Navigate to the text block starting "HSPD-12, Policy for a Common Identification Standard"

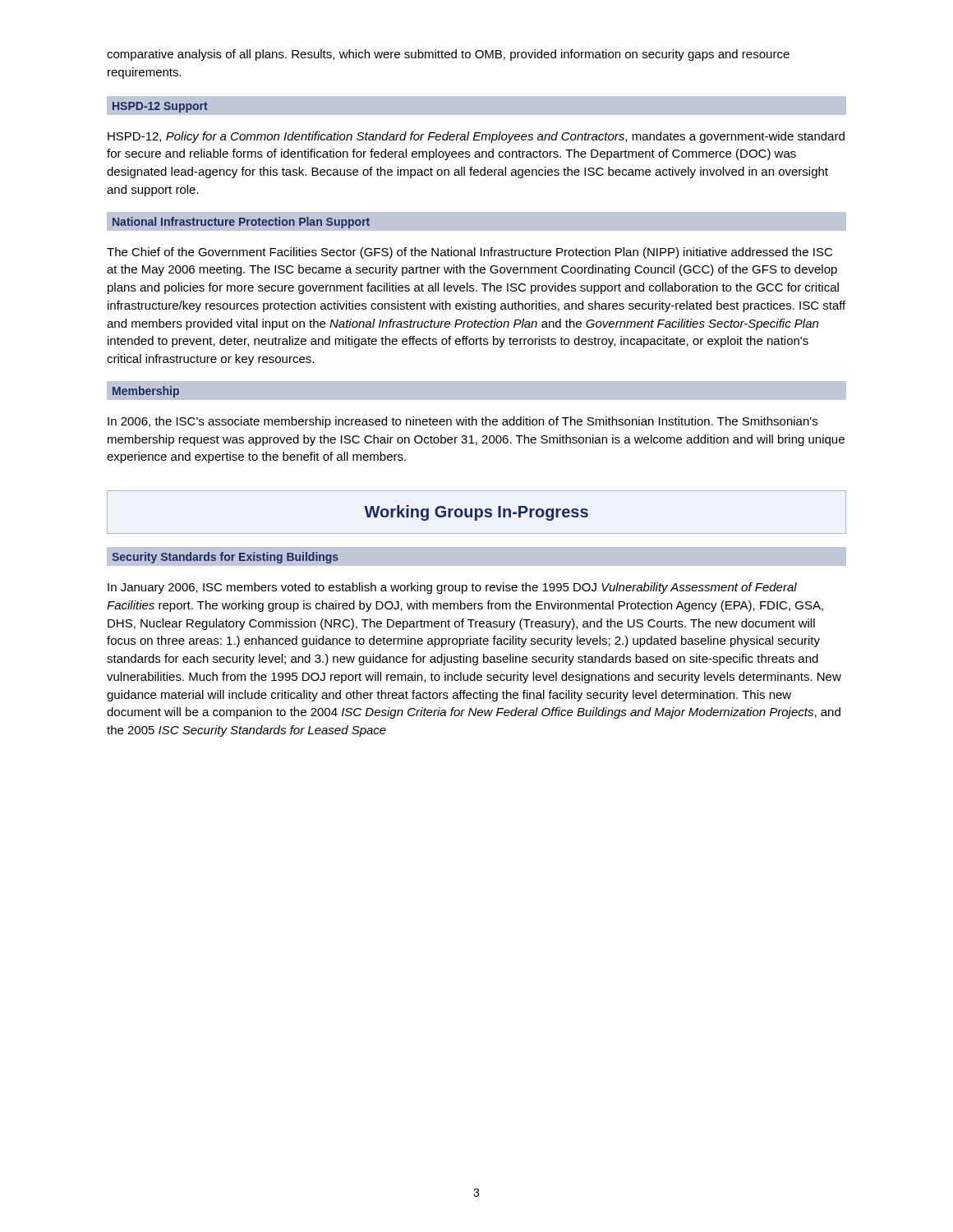pos(476,163)
